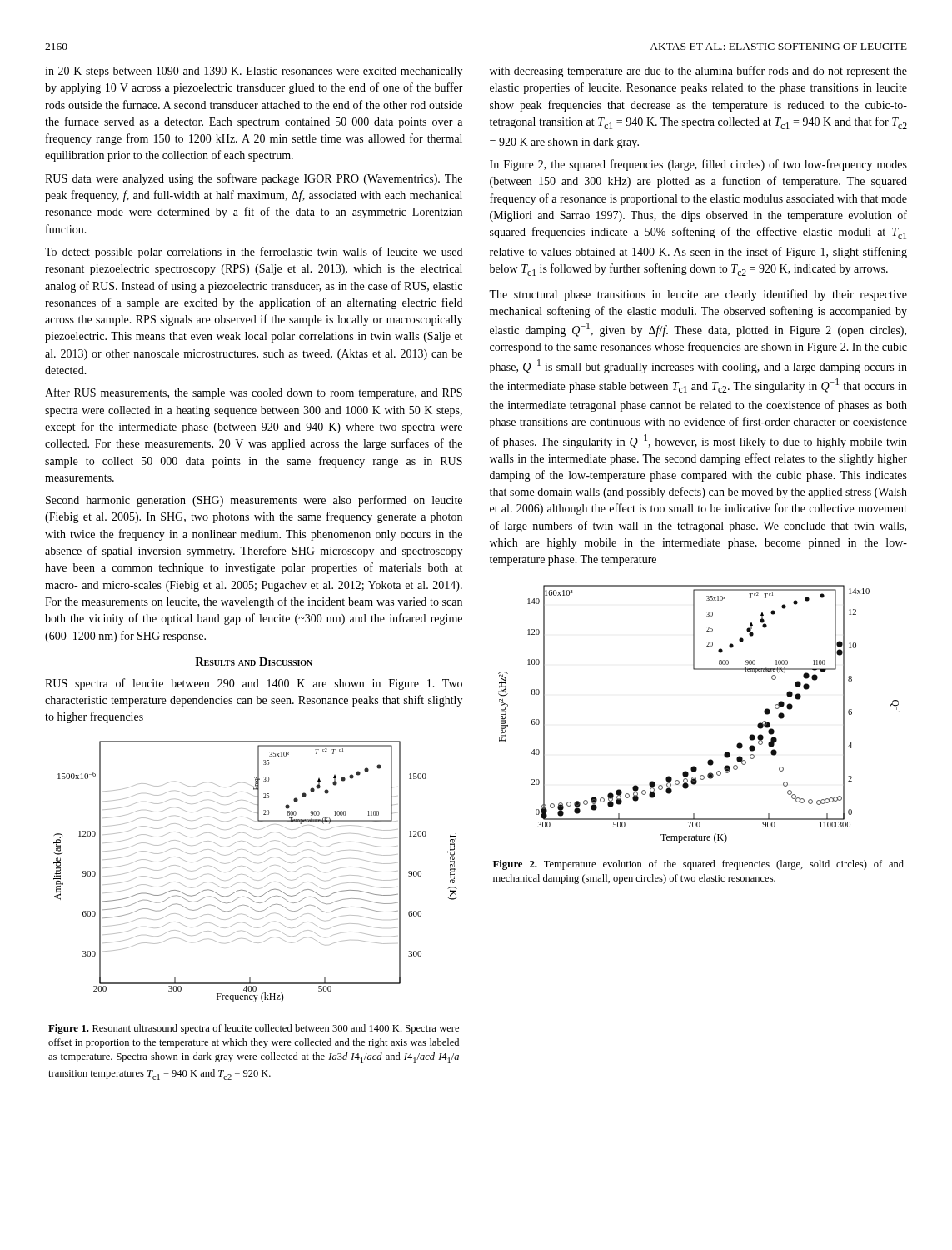Image resolution: width=952 pixels, height=1250 pixels.
Task: Find "Results and Discussion" on this page
Action: pyautogui.click(x=254, y=662)
